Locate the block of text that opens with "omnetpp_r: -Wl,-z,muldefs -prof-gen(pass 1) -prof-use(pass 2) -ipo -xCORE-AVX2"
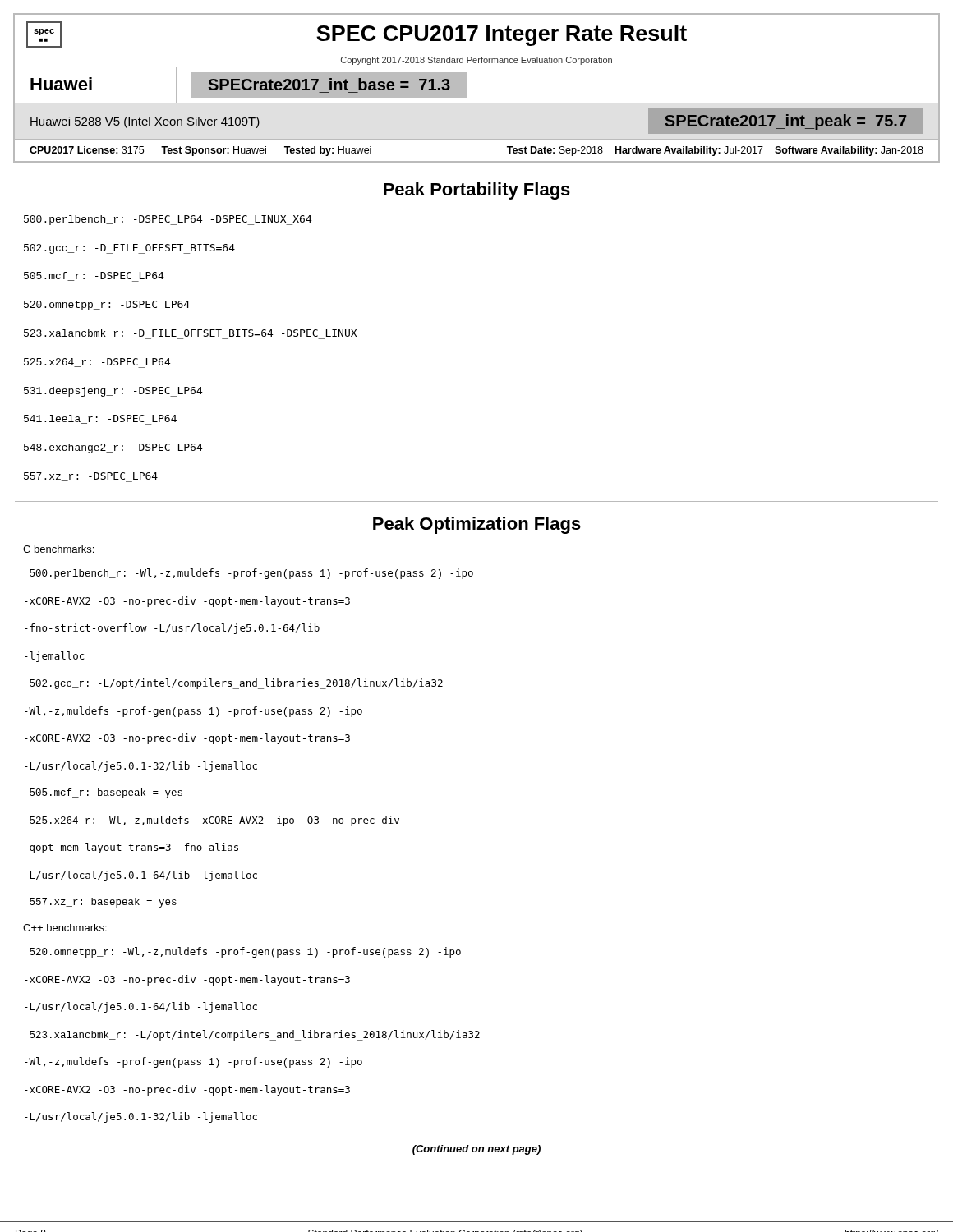The width and height of the screenshot is (953, 1232). (245, 952)
